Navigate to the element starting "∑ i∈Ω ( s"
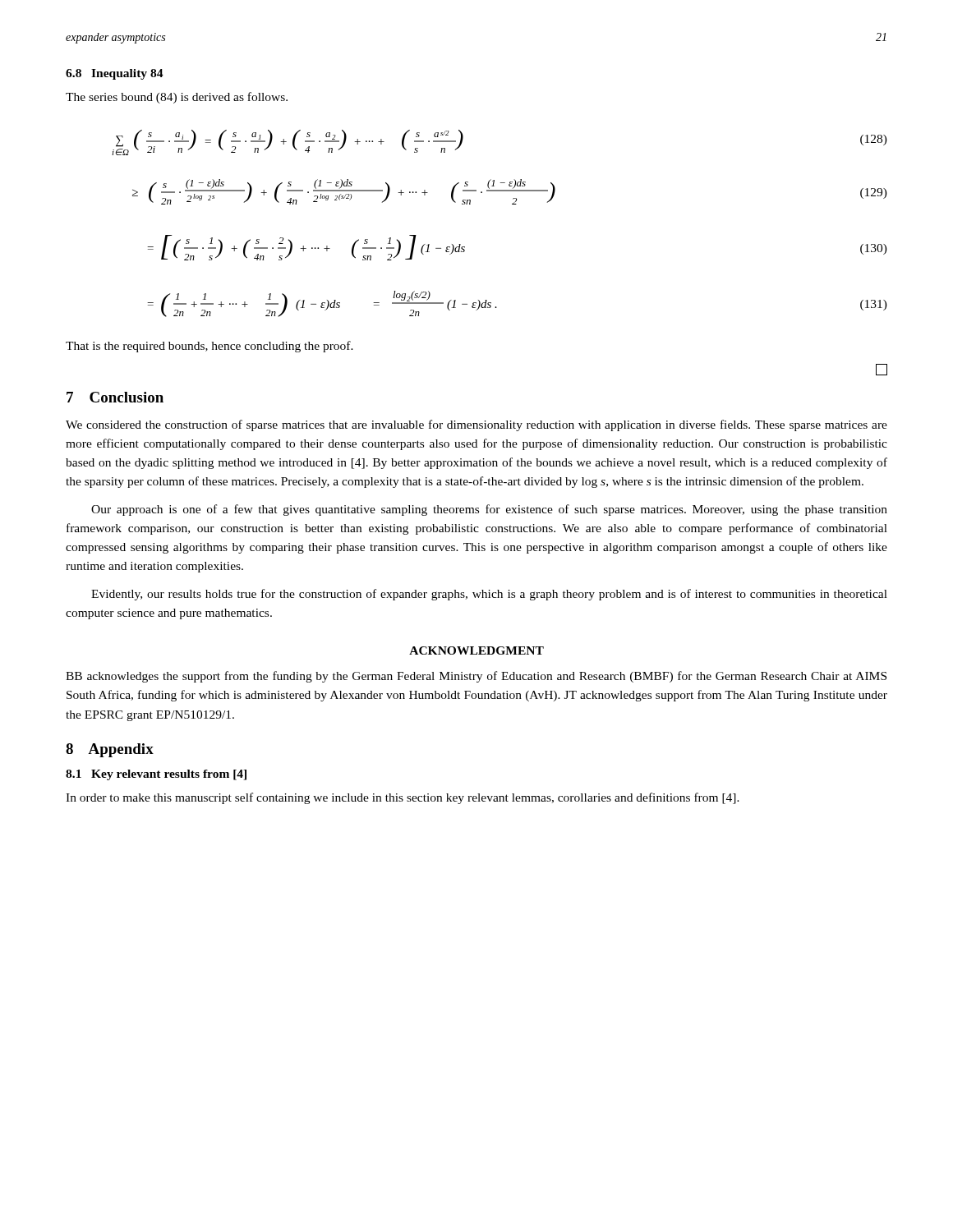This screenshot has width=953, height=1232. coord(476,139)
